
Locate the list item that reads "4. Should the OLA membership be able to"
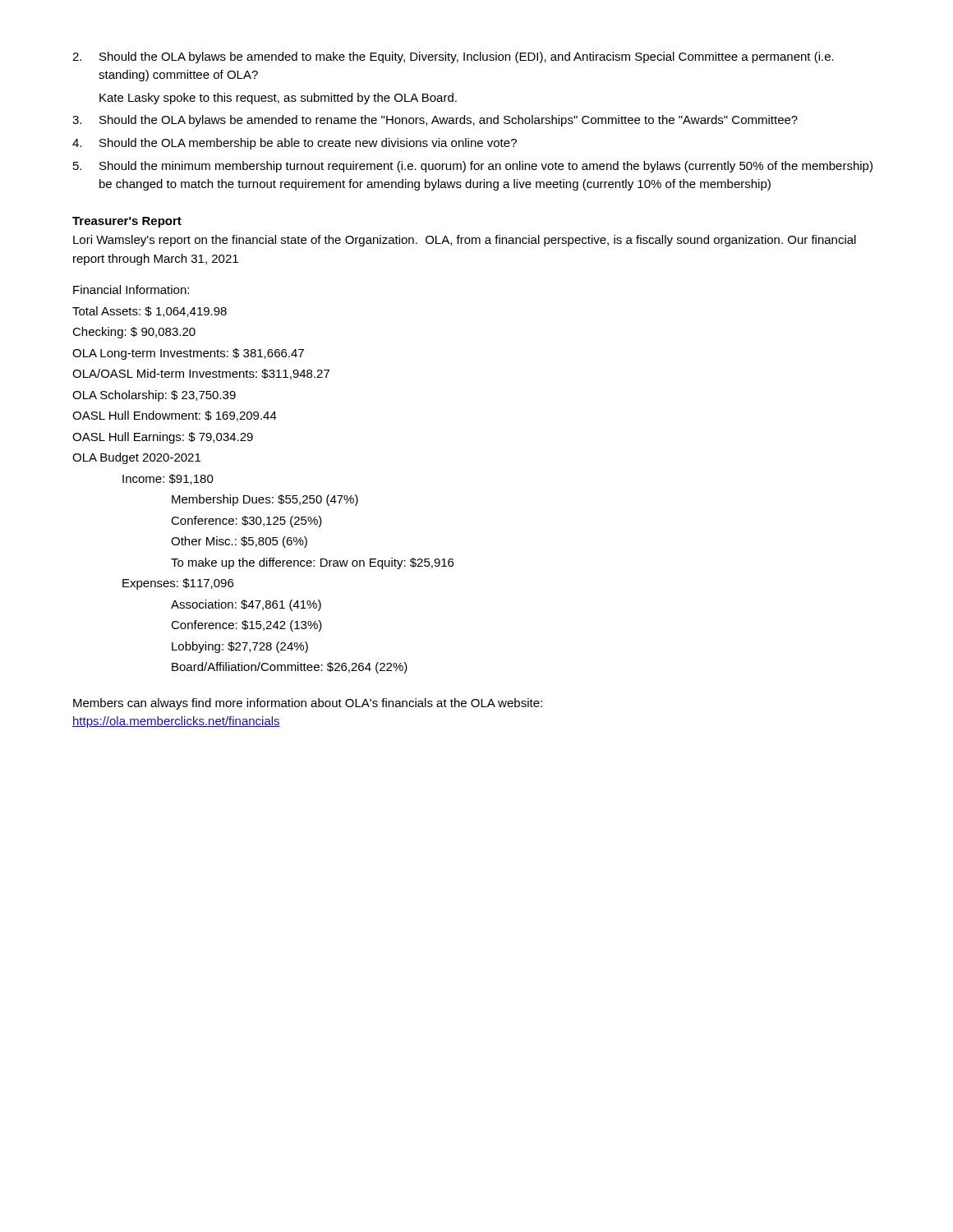(476, 143)
